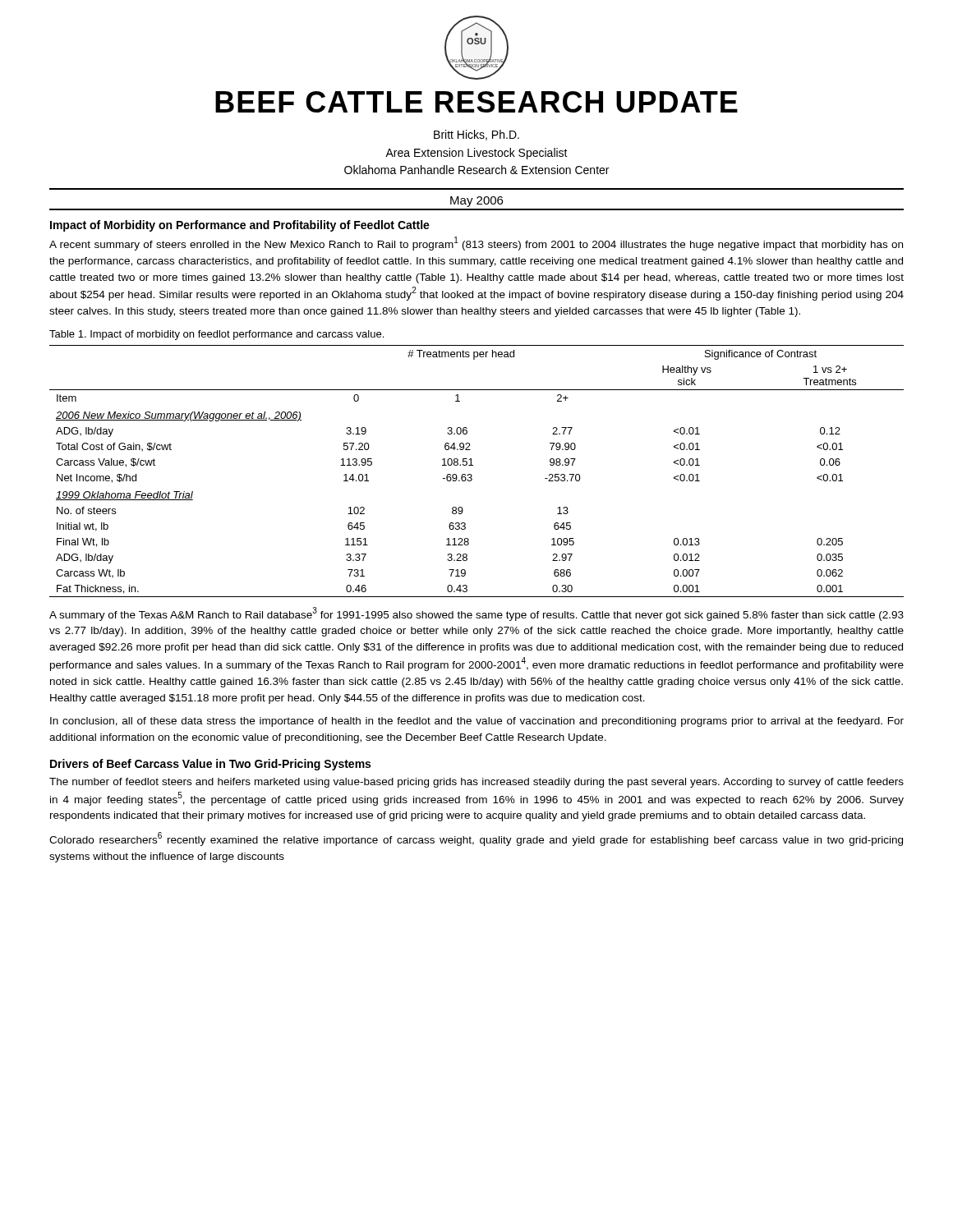Find the text block with the text "In conclusion, all of these data stress"

click(x=476, y=729)
